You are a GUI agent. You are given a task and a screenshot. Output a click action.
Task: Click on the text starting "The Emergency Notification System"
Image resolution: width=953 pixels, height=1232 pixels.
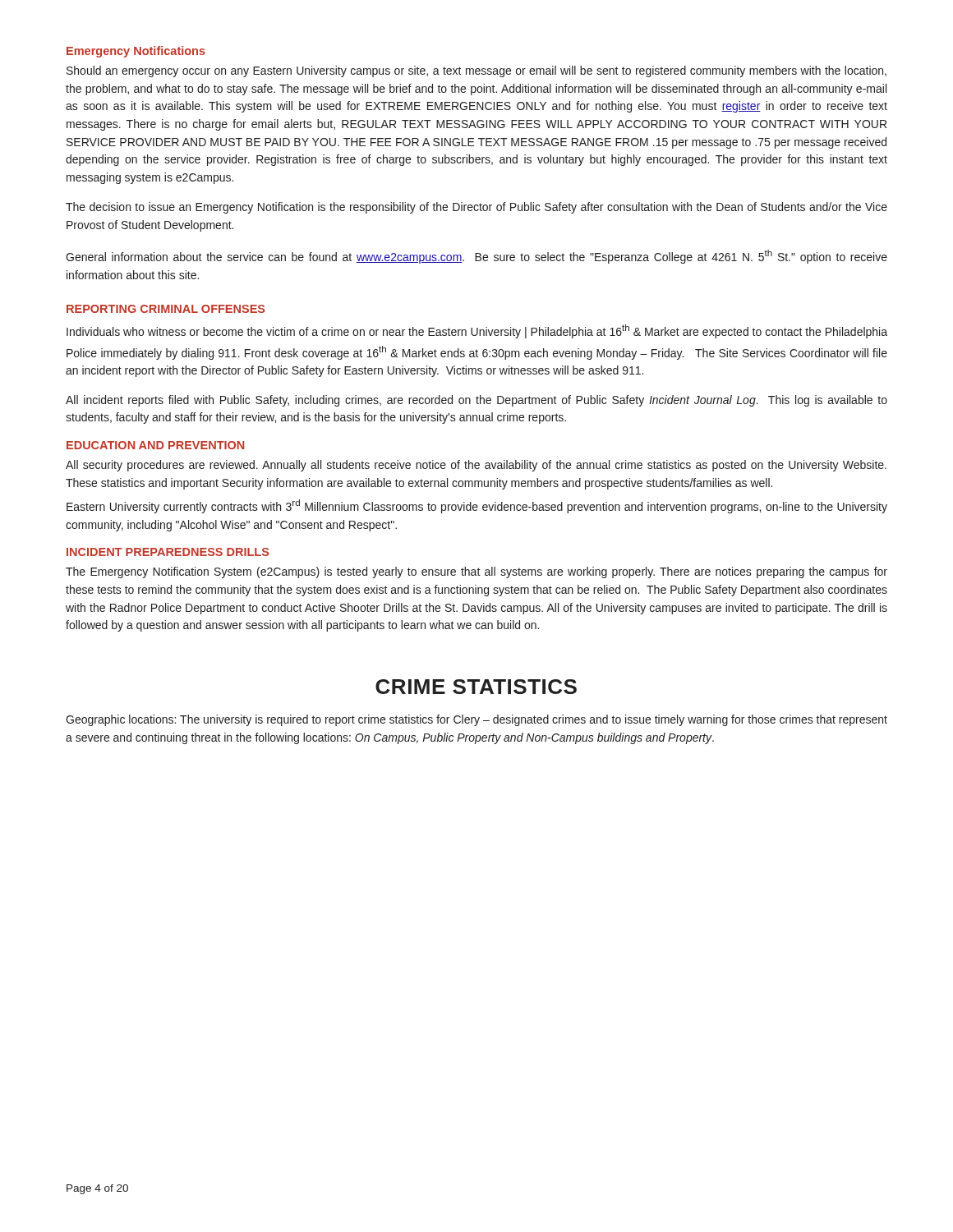tap(476, 599)
